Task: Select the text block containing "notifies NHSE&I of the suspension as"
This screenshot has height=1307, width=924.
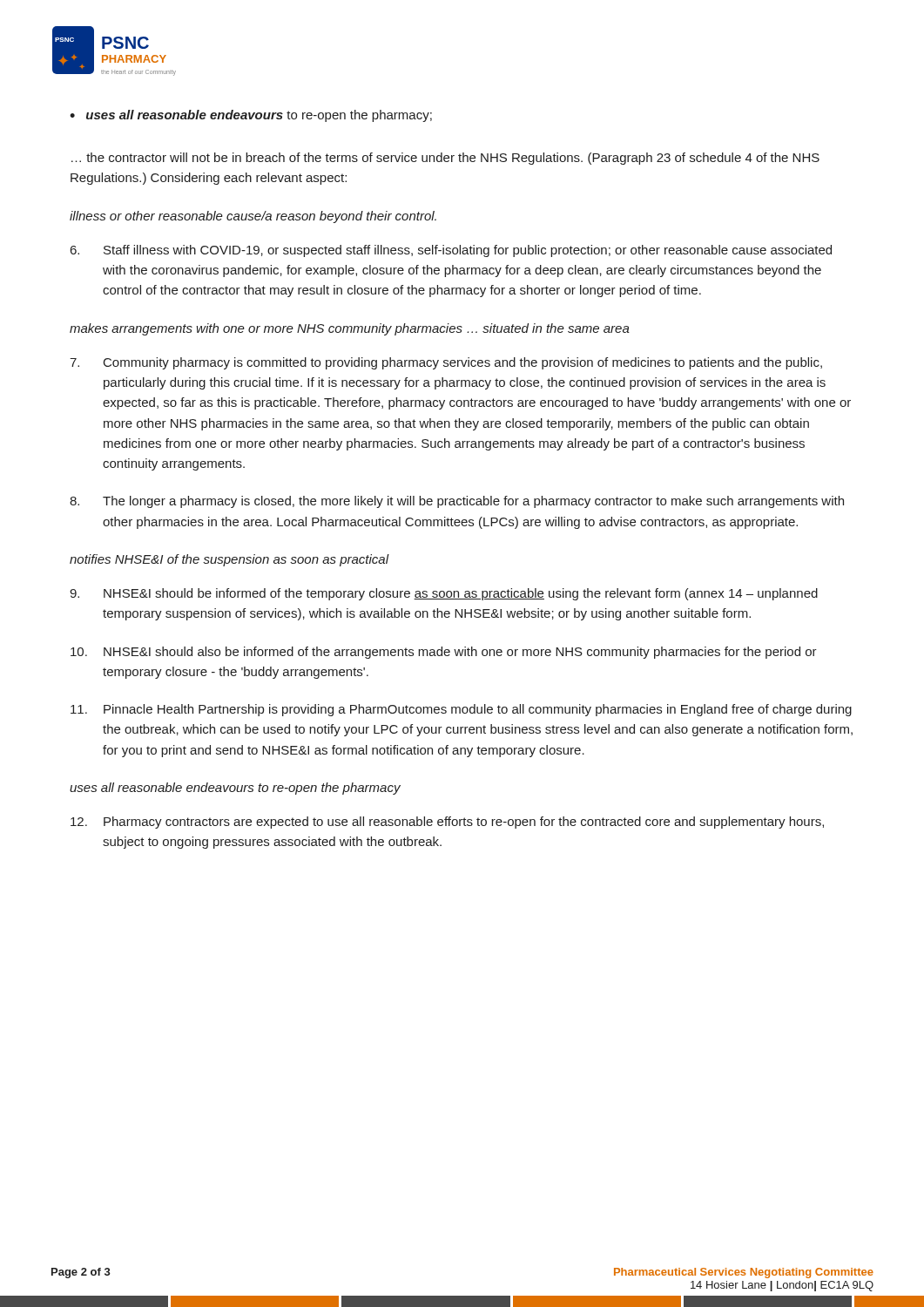Action: tap(229, 559)
